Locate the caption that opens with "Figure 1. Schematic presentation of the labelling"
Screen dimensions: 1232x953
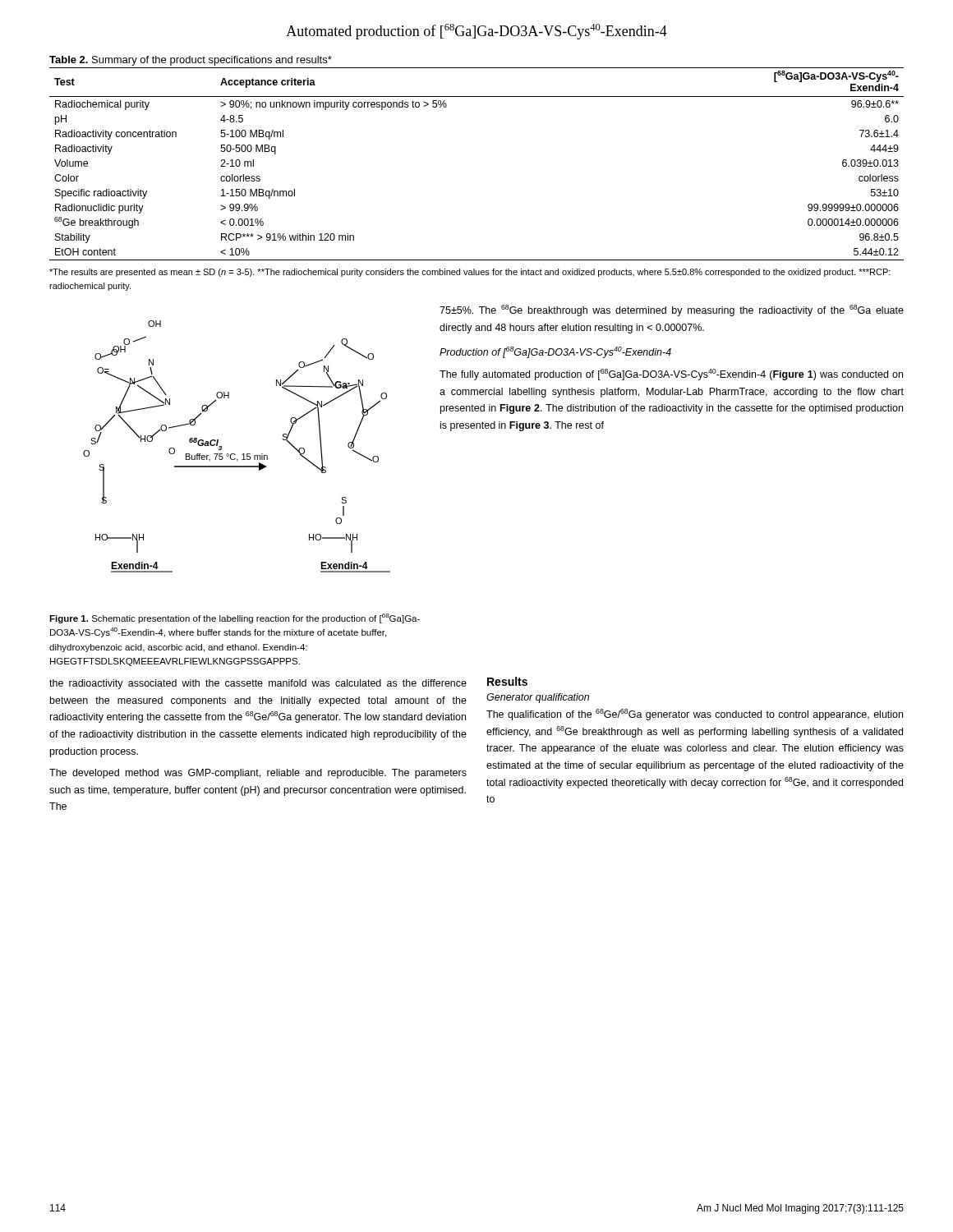pos(235,639)
